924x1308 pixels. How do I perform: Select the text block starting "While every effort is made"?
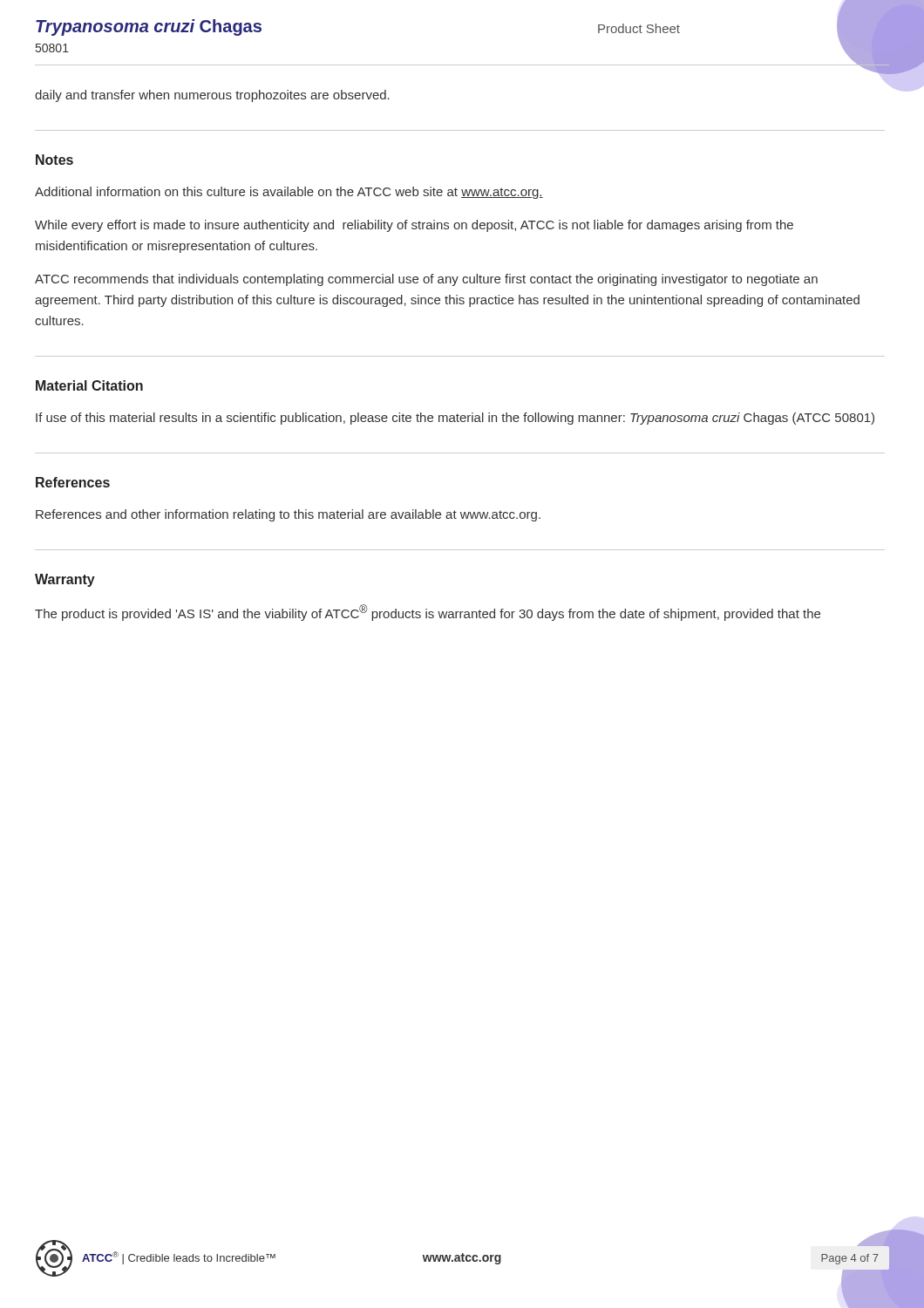414,235
